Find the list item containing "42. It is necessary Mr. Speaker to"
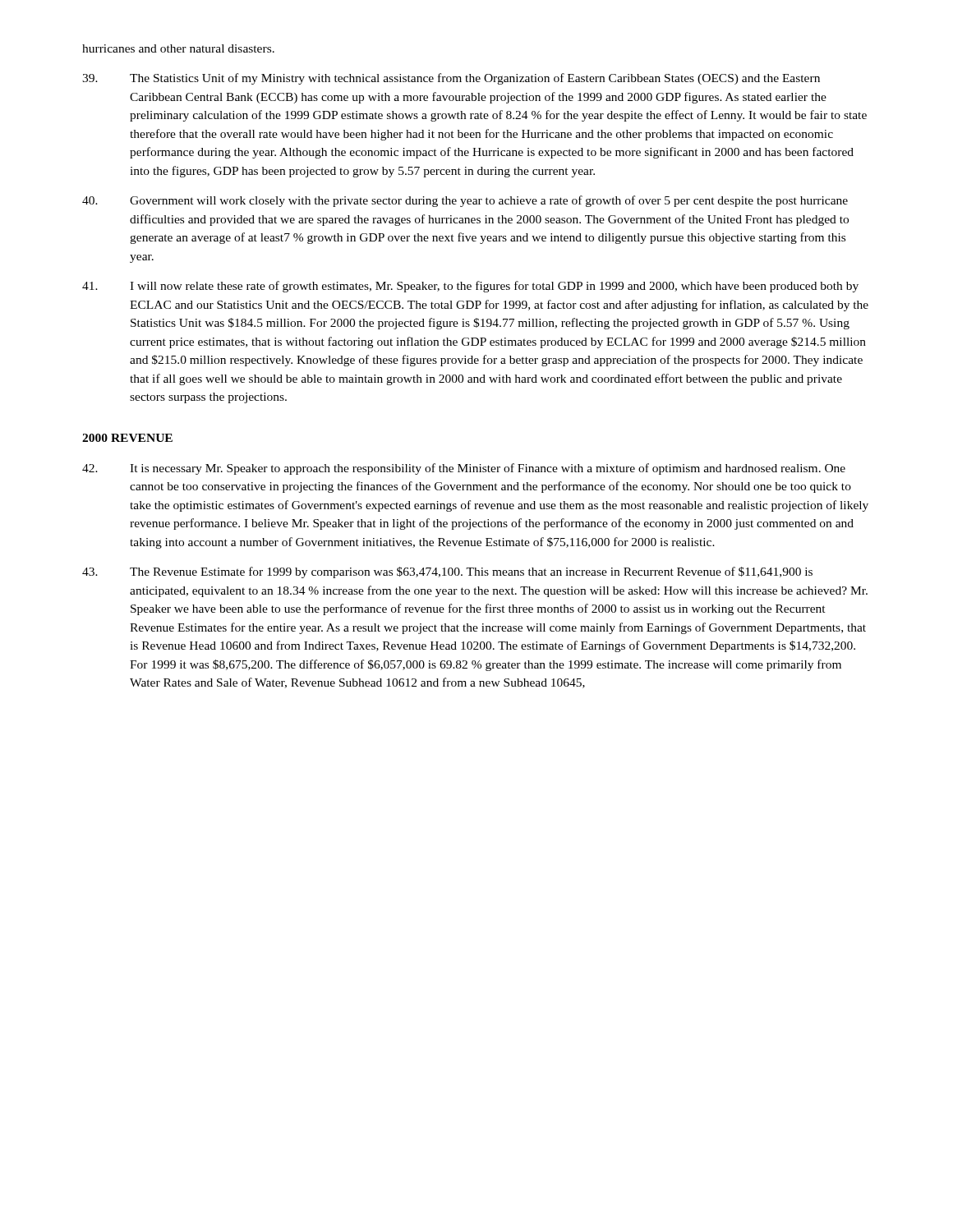 476,505
